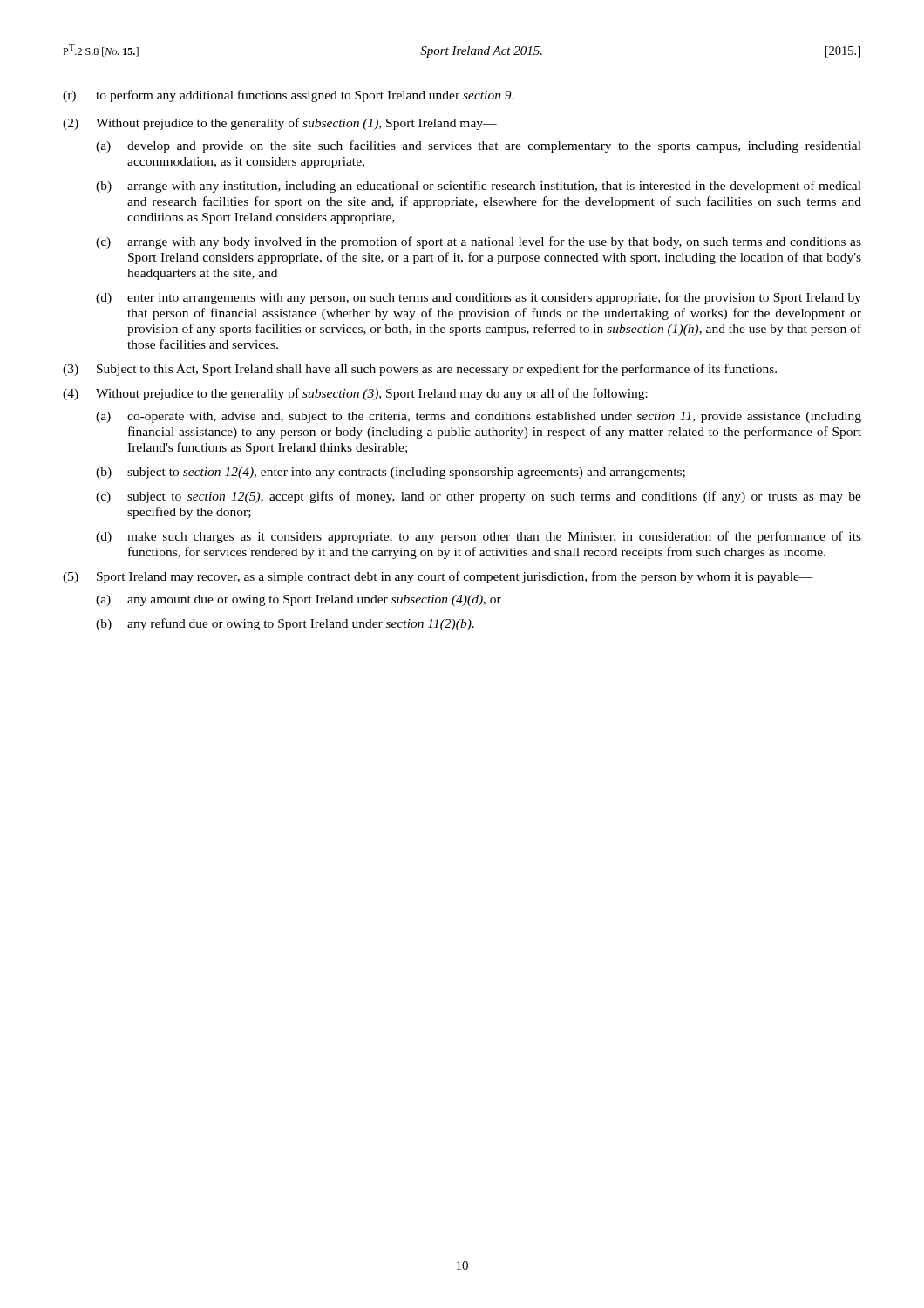Screen dimensions: 1308x924
Task: Click on the list item that says "(a) any amount due or owing"
Action: tap(479, 599)
